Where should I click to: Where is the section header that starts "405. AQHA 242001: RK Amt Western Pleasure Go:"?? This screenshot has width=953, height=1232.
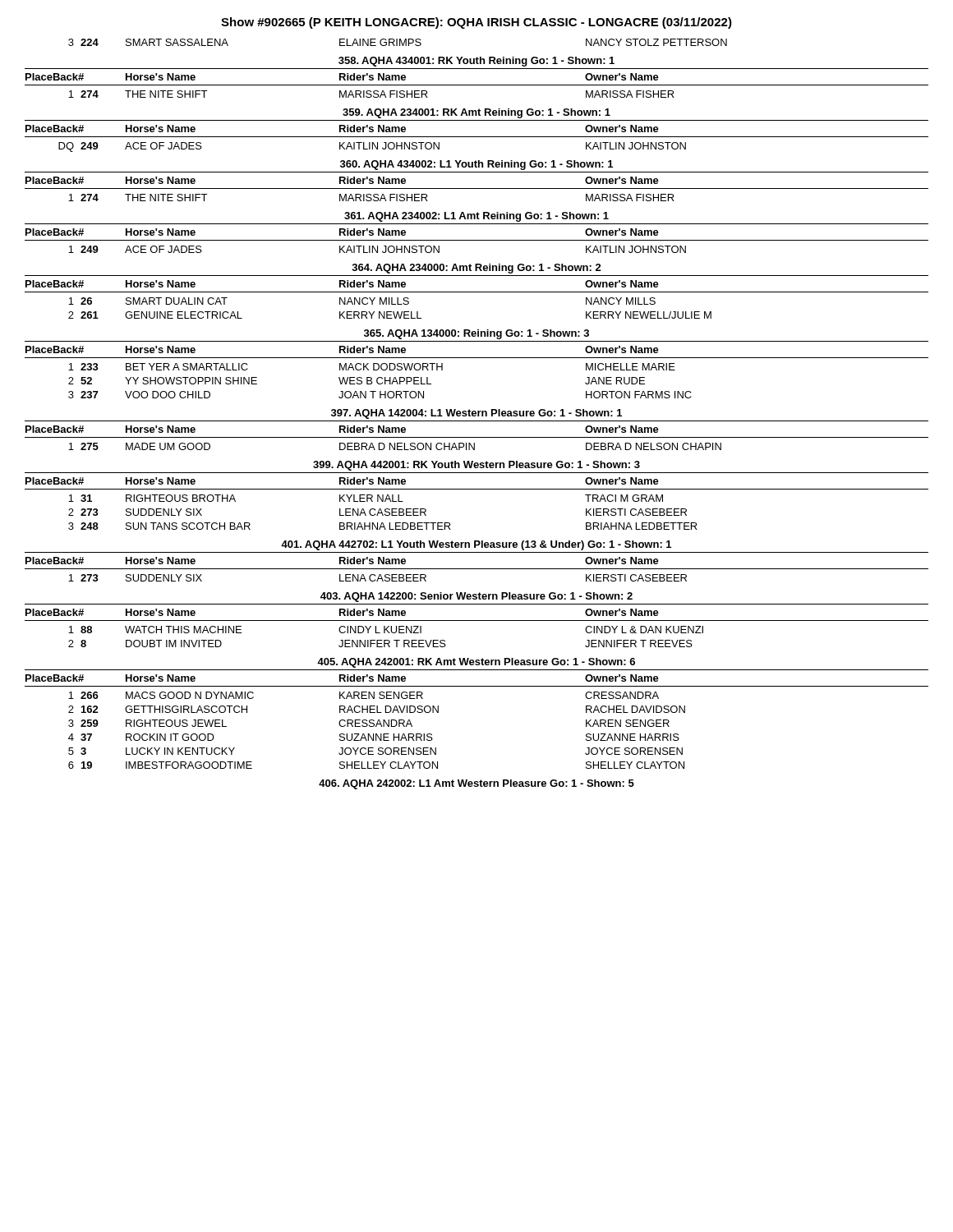tap(476, 662)
